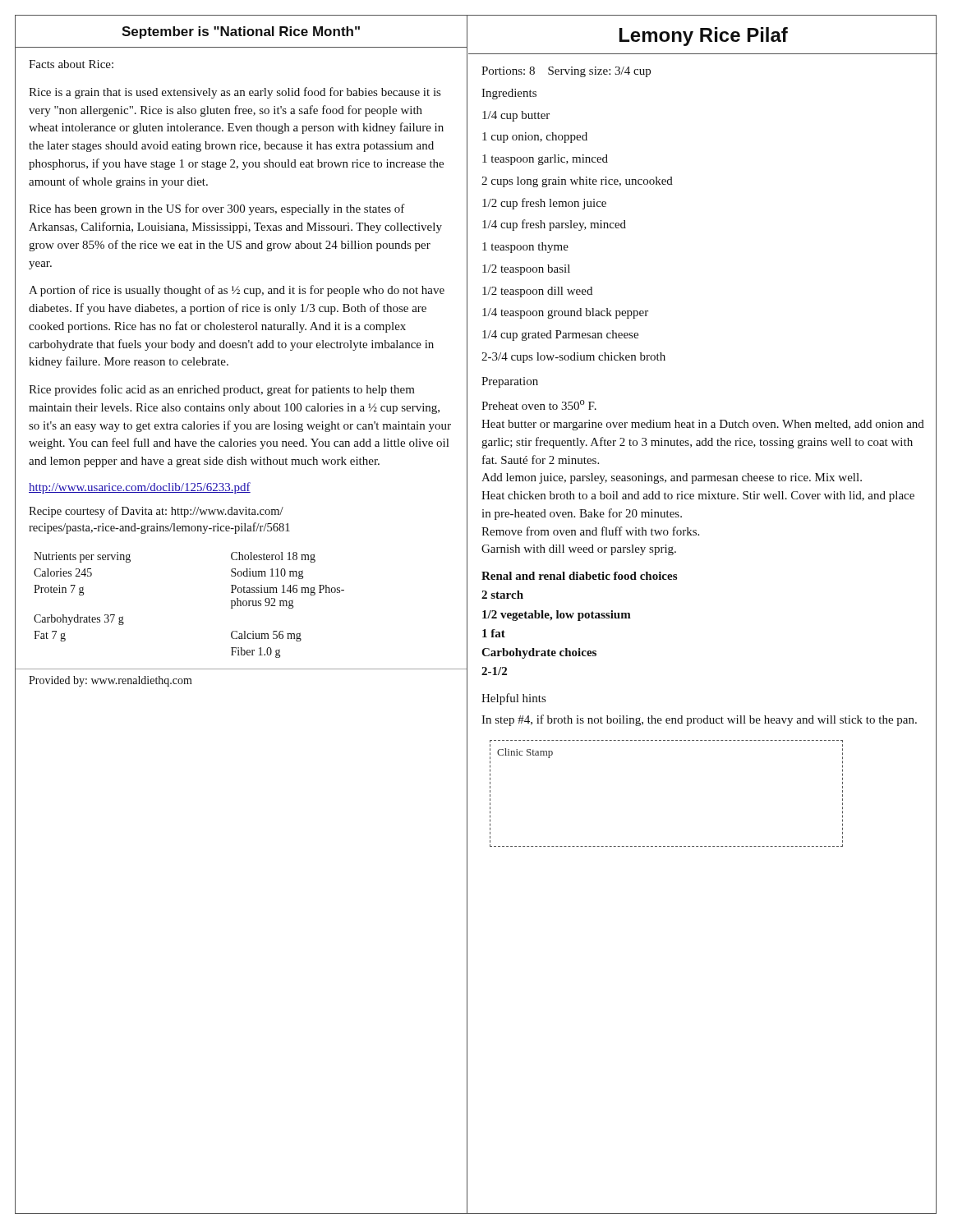Viewport: 953px width, 1232px height.
Task: Find the text block that reads "Rice is a grain that"
Action: coord(241,137)
